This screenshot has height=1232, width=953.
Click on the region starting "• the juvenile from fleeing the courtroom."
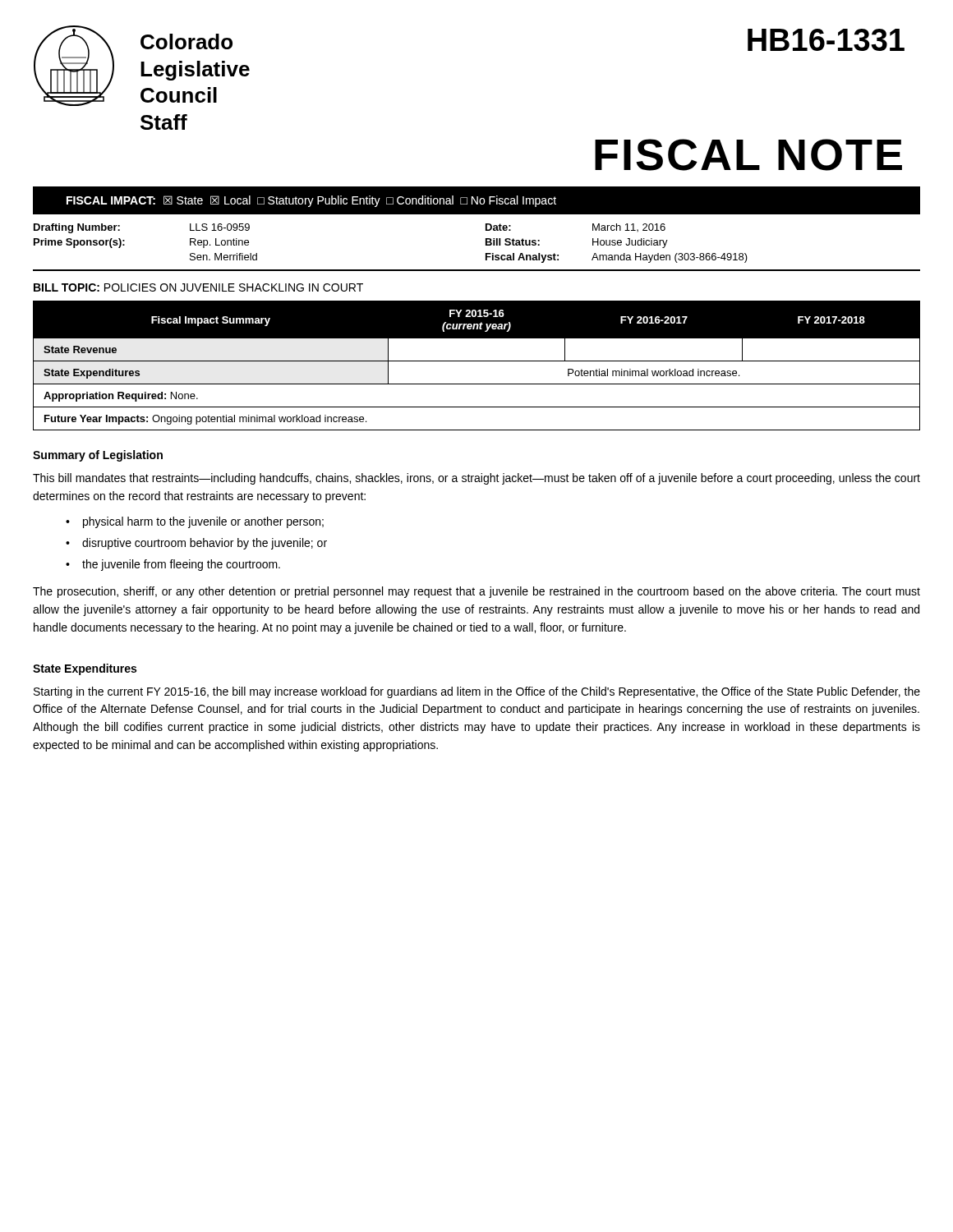click(173, 565)
